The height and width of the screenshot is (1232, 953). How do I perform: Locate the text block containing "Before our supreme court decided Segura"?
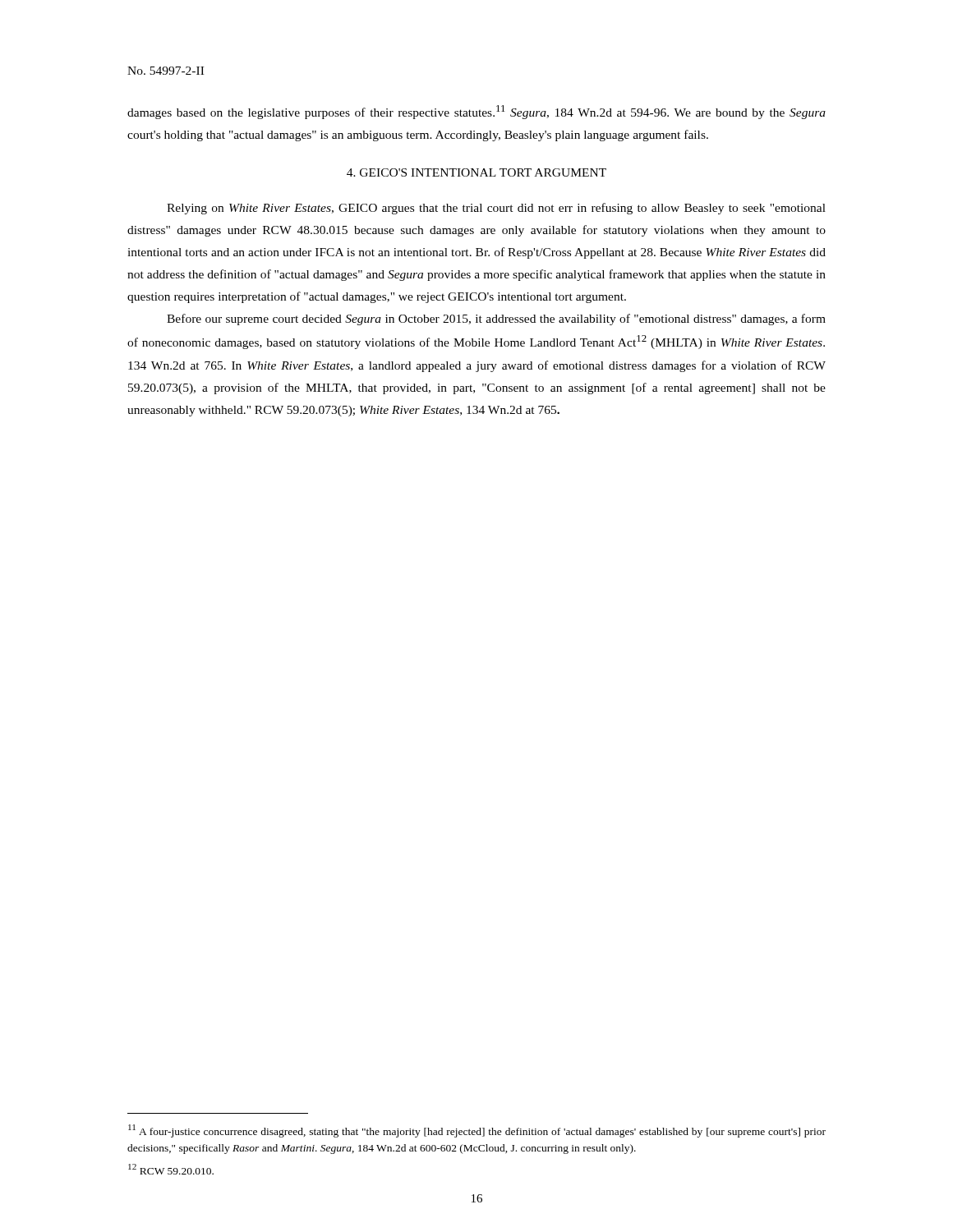click(476, 364)
